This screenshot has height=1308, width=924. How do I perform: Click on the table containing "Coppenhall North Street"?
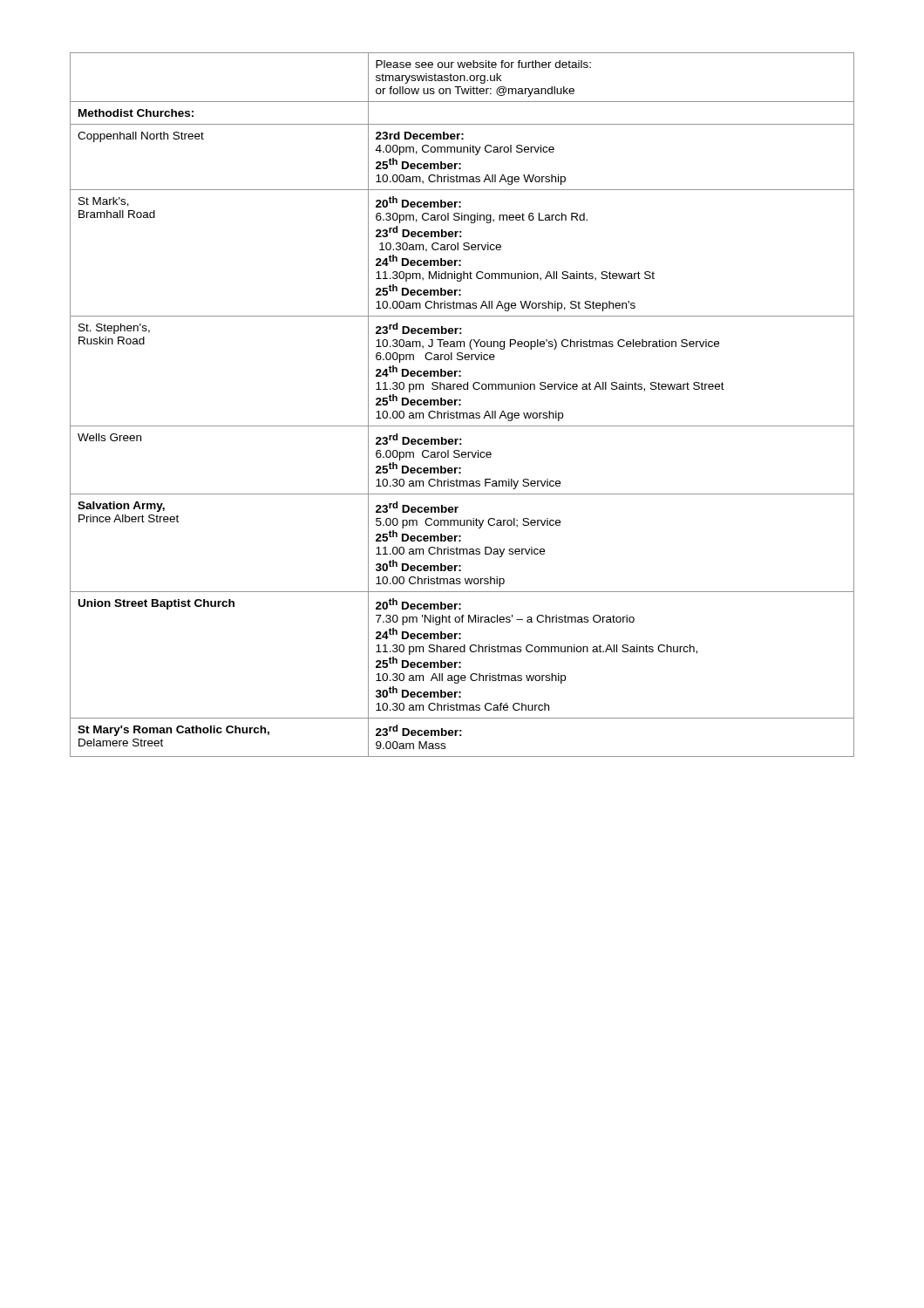(x=462, y=405)
